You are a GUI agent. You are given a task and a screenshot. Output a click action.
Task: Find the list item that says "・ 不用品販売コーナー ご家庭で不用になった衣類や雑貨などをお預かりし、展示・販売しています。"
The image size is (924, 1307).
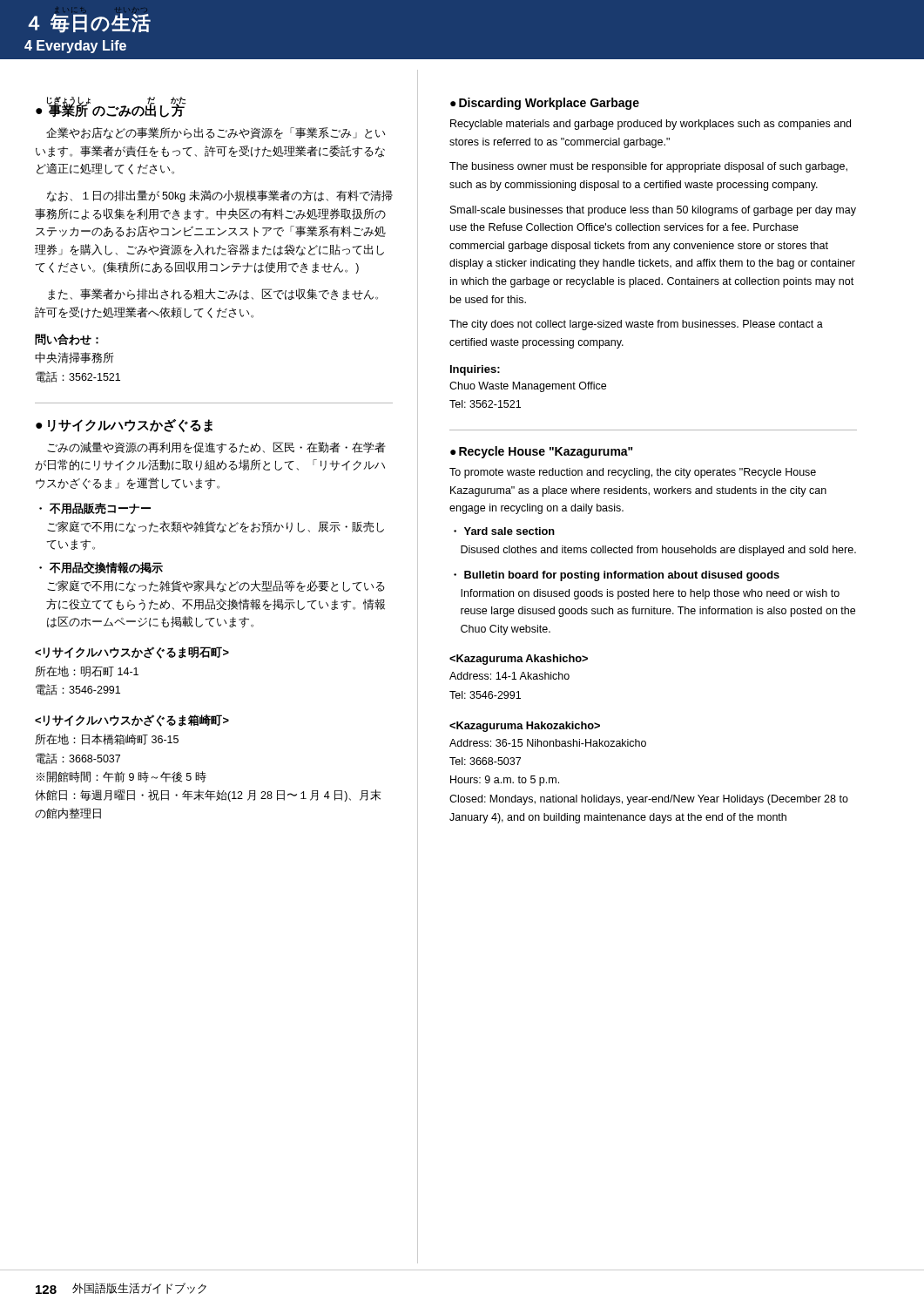coord(214,528)
